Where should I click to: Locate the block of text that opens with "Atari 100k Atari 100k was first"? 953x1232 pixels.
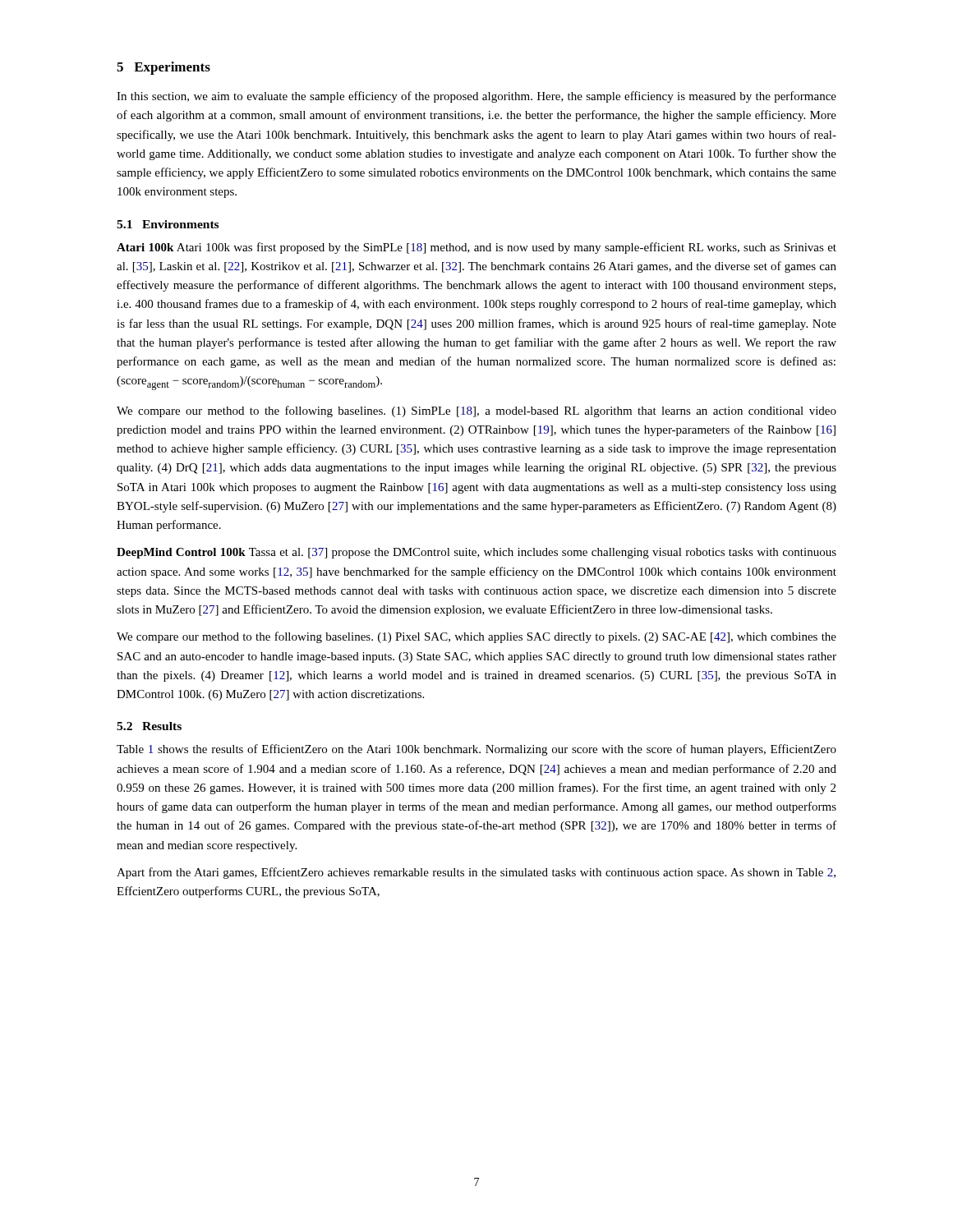click(476, 315)
